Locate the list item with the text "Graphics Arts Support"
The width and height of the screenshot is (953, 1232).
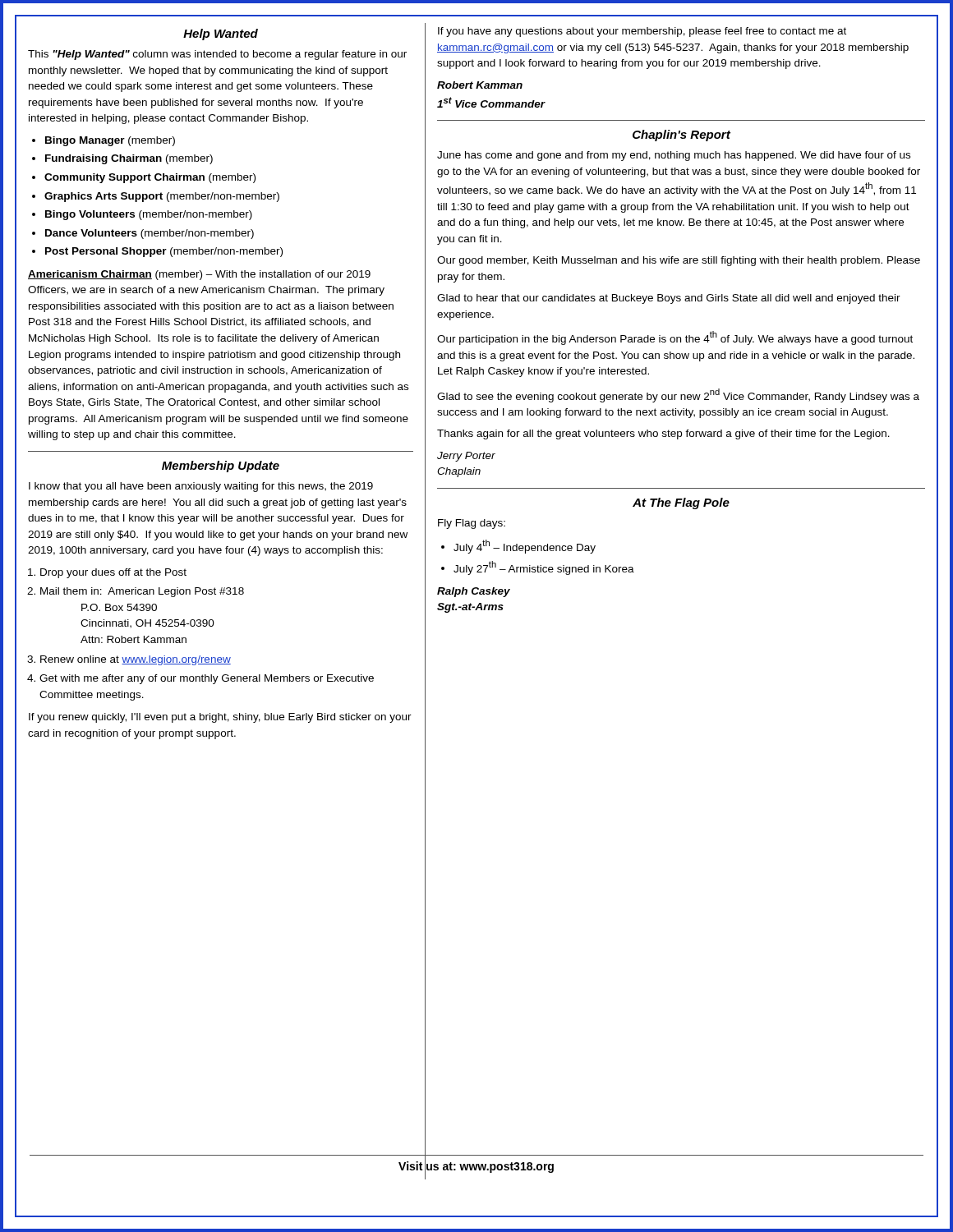pos(162,196)
